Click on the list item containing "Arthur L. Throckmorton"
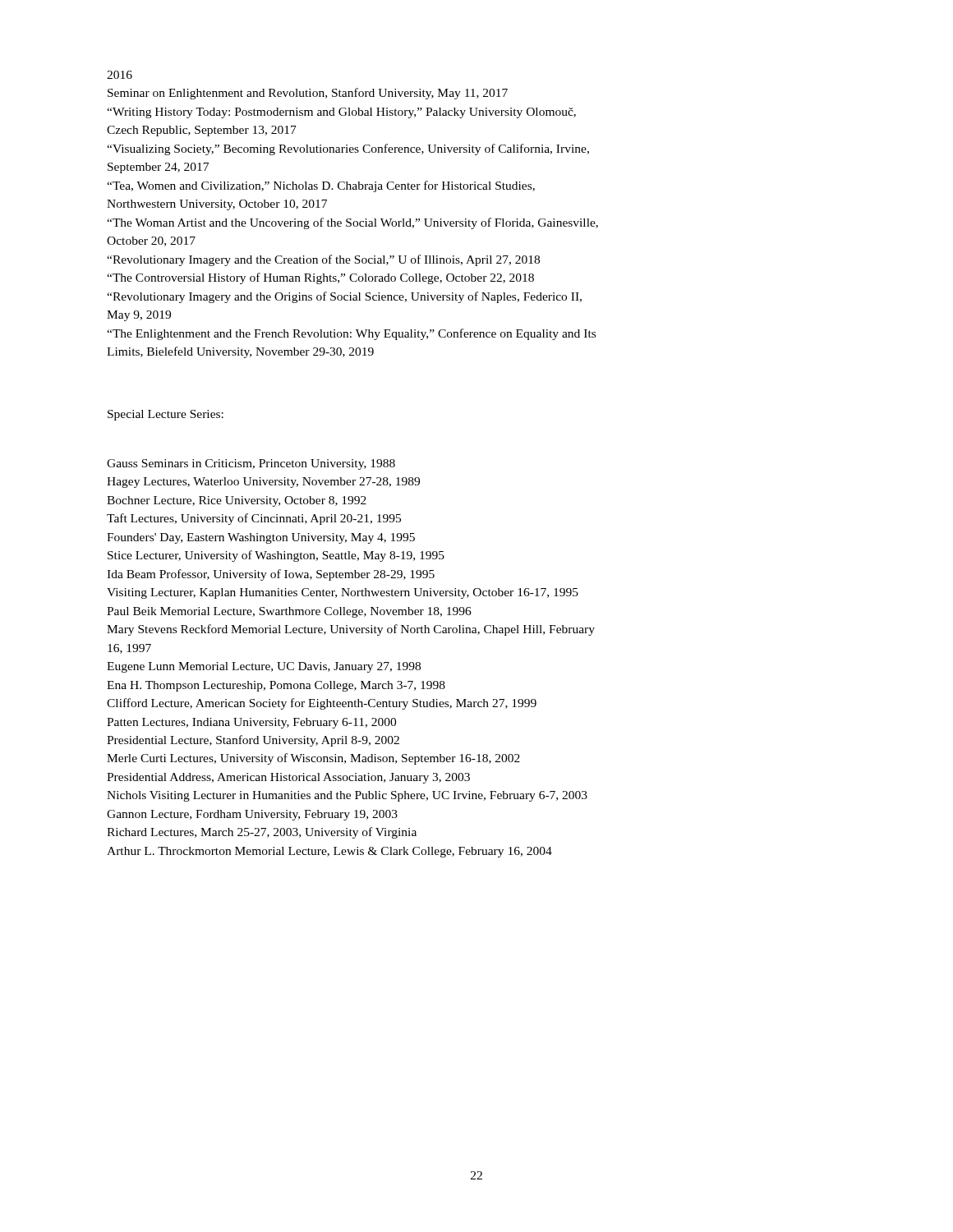Viewport: 953px width, 1232px height. coord(476,851)
